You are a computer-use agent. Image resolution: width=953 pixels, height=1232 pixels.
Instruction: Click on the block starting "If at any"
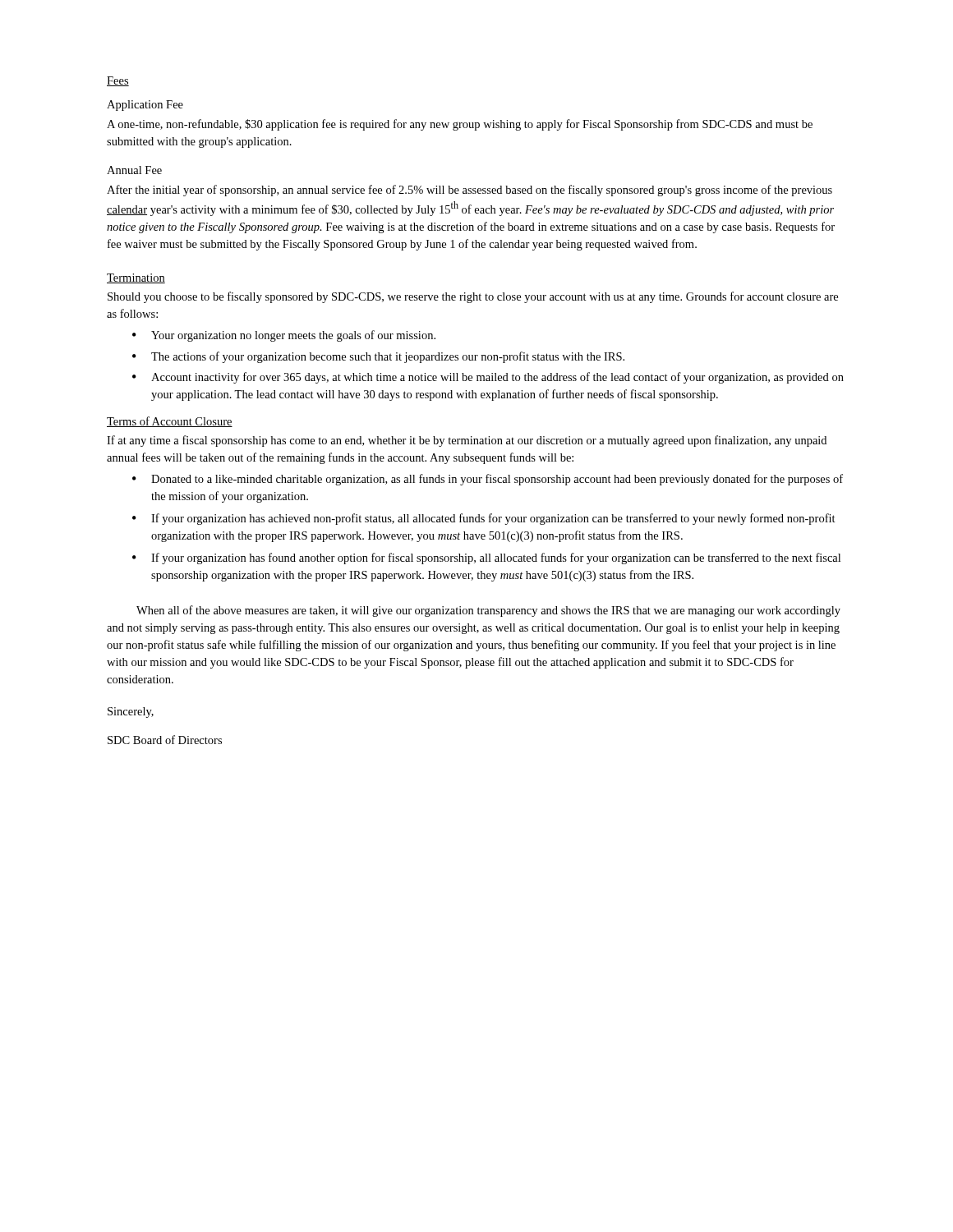pos(467,449)
